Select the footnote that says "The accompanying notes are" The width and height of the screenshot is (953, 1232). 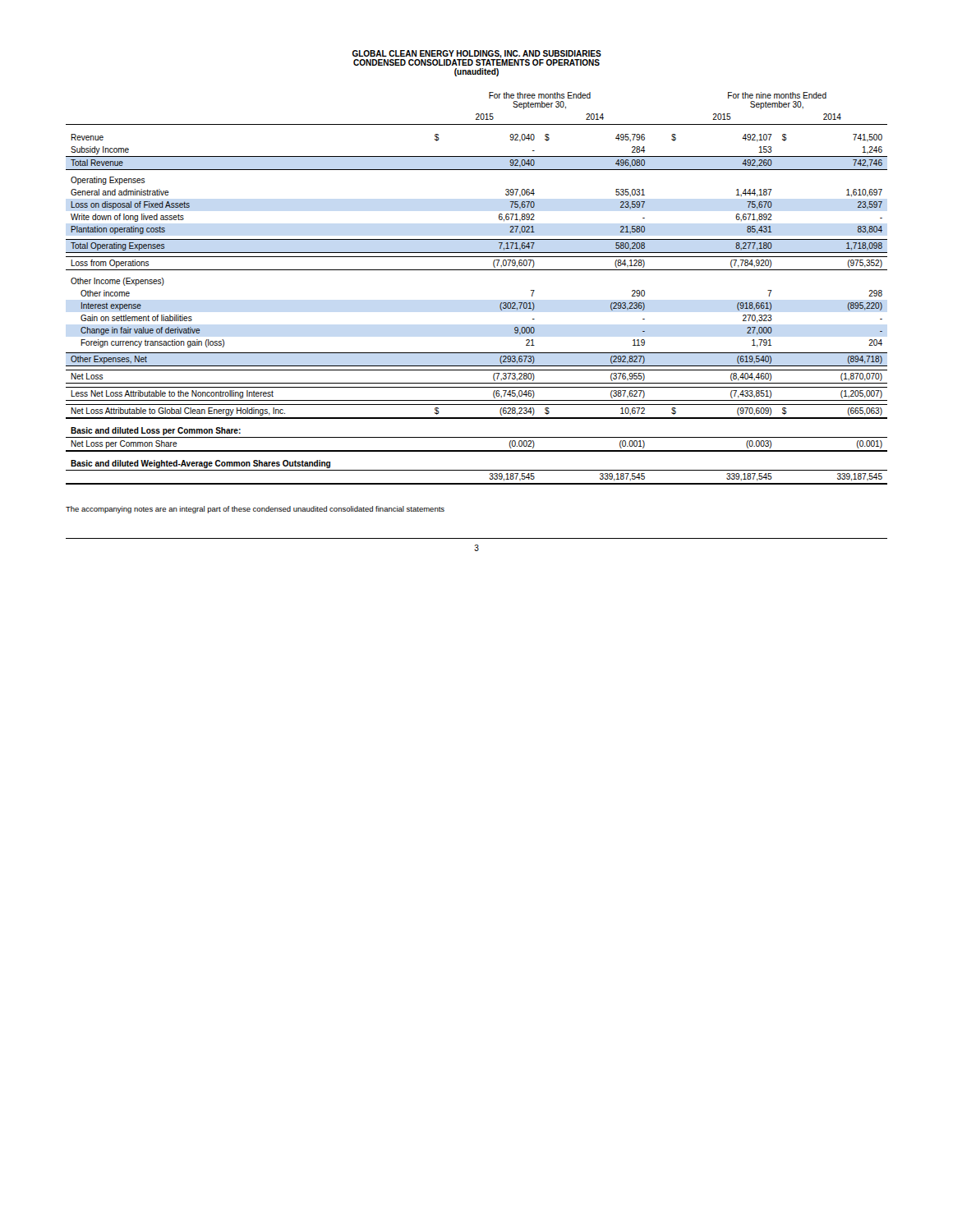tap(255, 508)
